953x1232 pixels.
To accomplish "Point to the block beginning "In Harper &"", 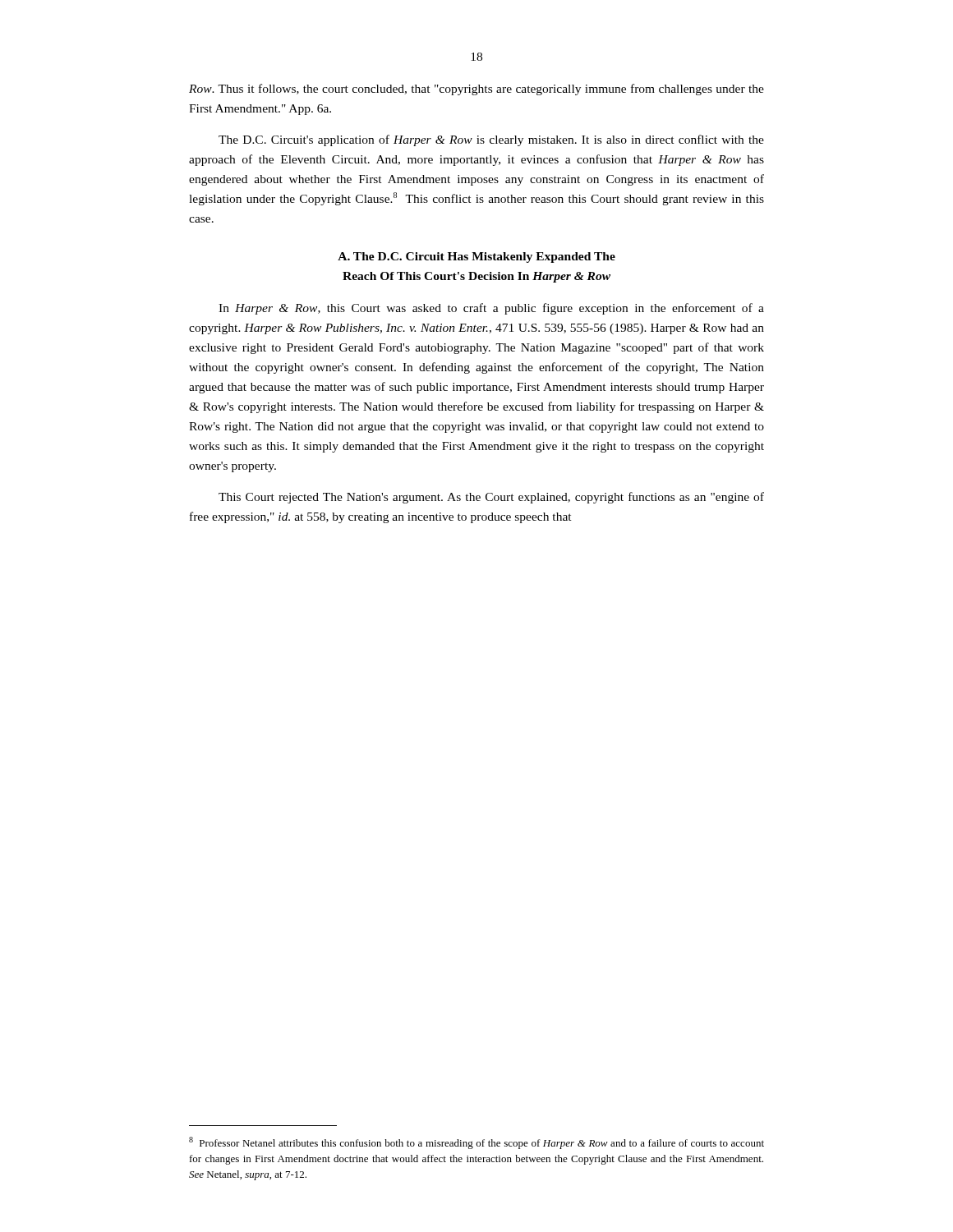I will pos(476,387).
